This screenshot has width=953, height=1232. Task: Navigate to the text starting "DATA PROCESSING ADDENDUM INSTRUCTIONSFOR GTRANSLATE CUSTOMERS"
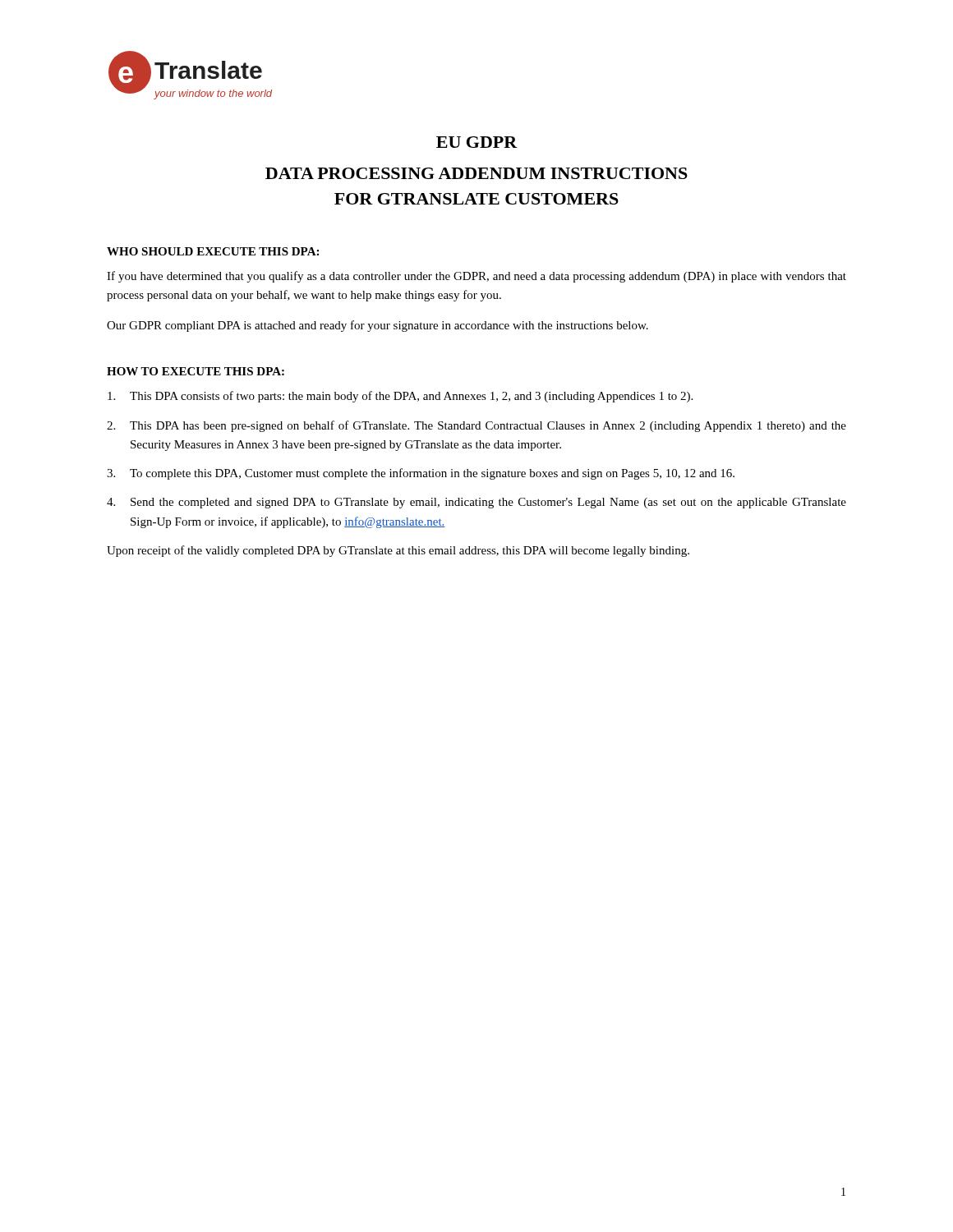(x=476, y=186)
